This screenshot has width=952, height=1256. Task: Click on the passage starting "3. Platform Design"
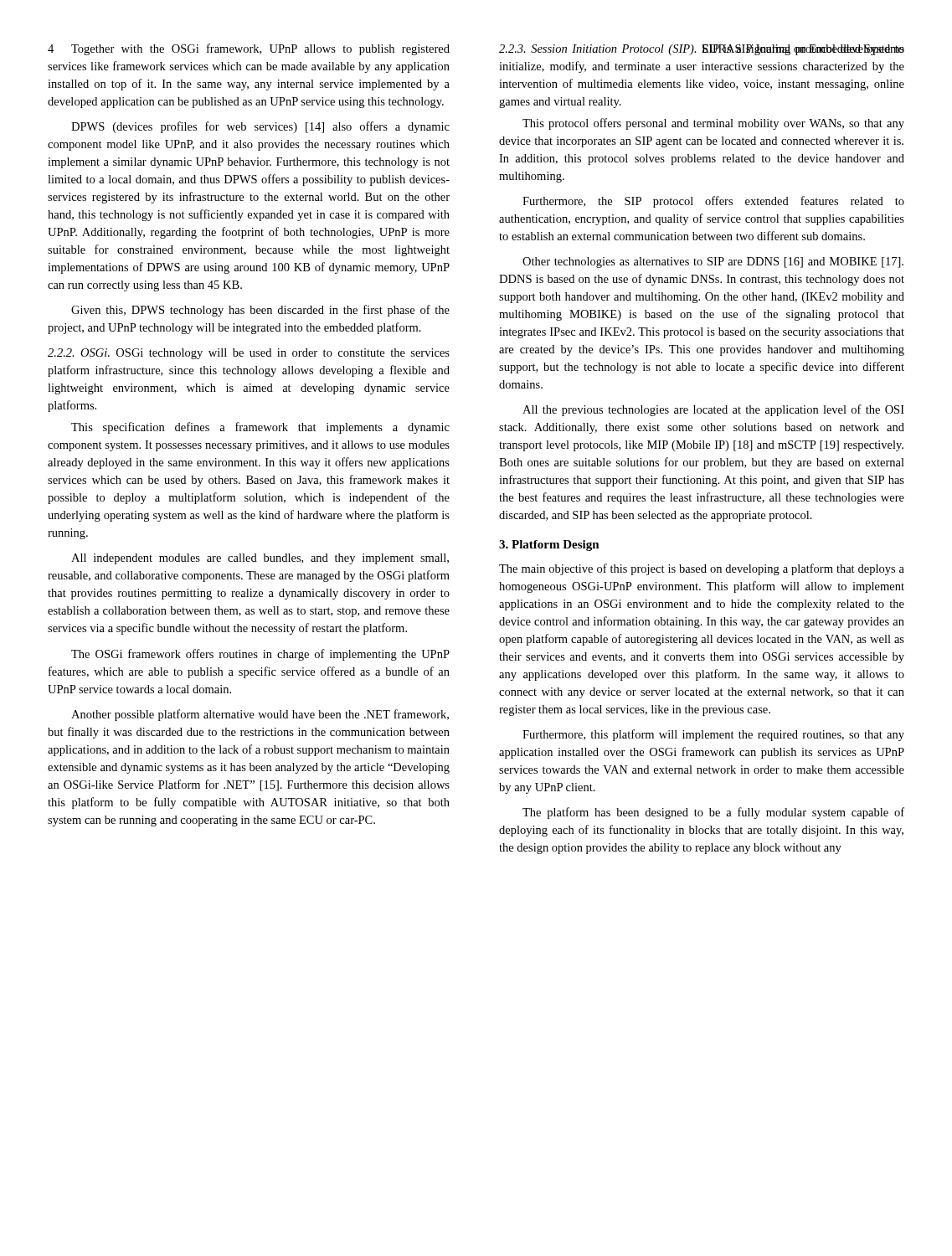[x=549, y=545]
